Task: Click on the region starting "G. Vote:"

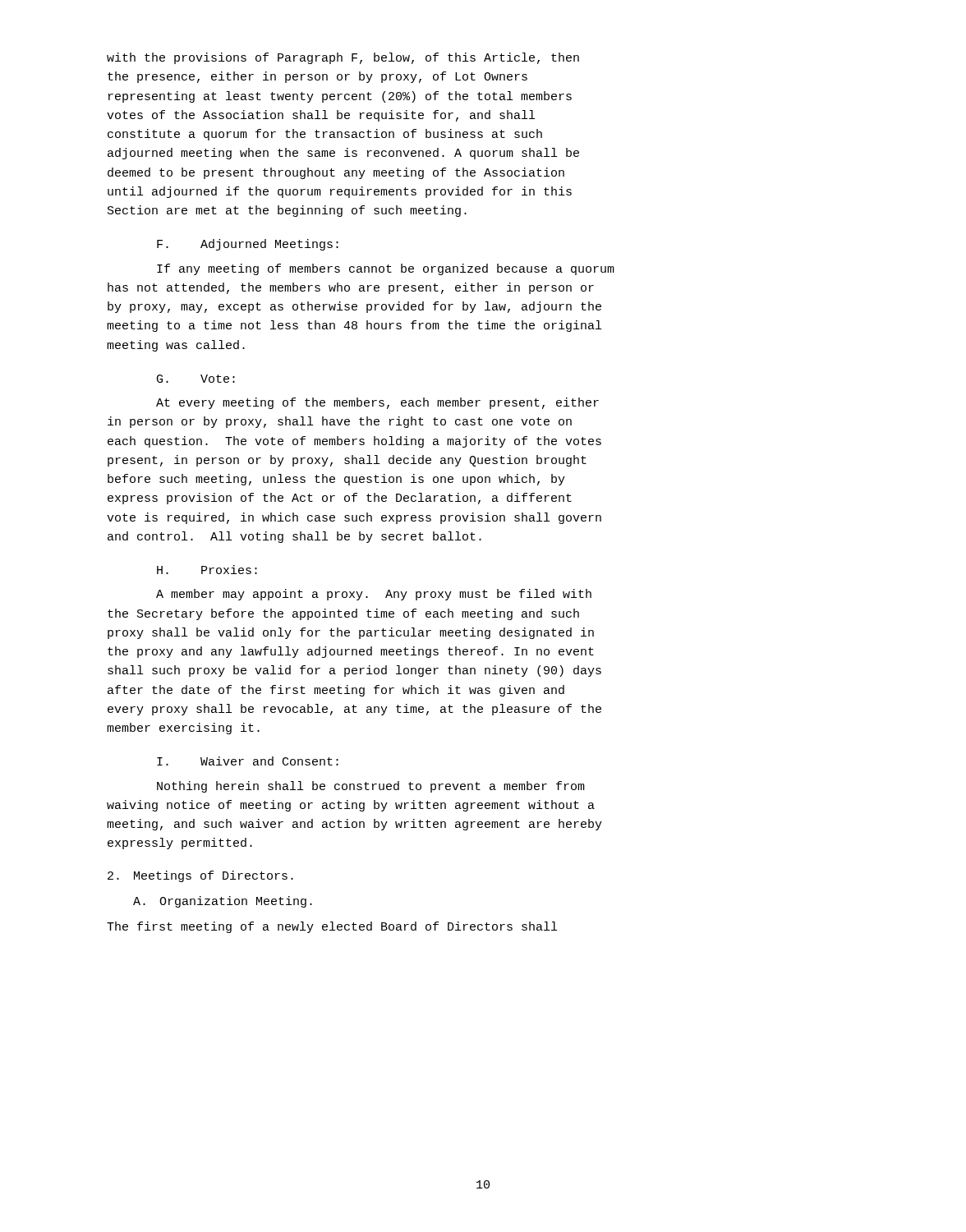Action: click(x=197, y=380)
